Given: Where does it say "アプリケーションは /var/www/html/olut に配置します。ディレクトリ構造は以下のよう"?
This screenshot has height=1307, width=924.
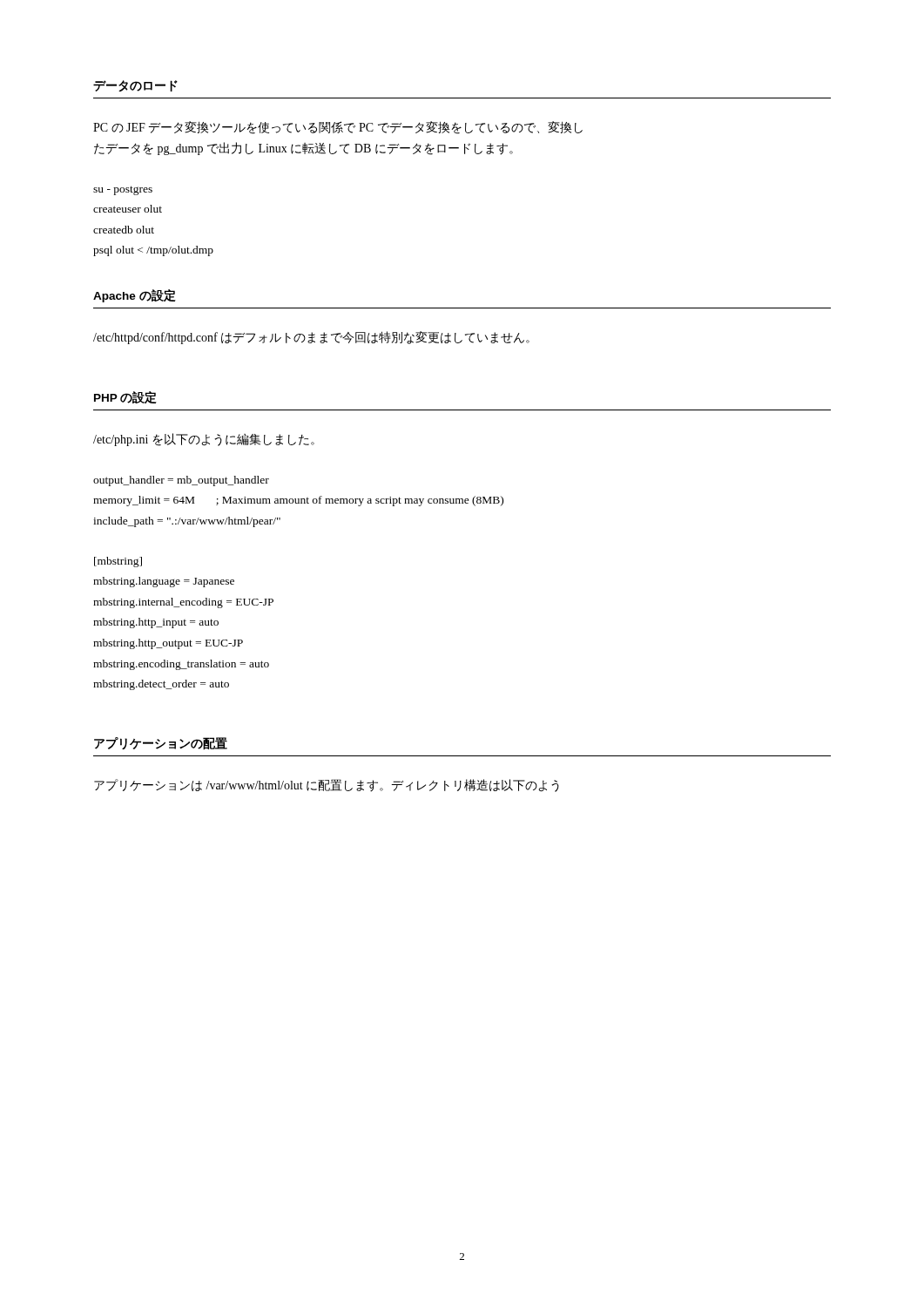Looking at the screenshot, I should pyautogui.click(x=328, y=786).
